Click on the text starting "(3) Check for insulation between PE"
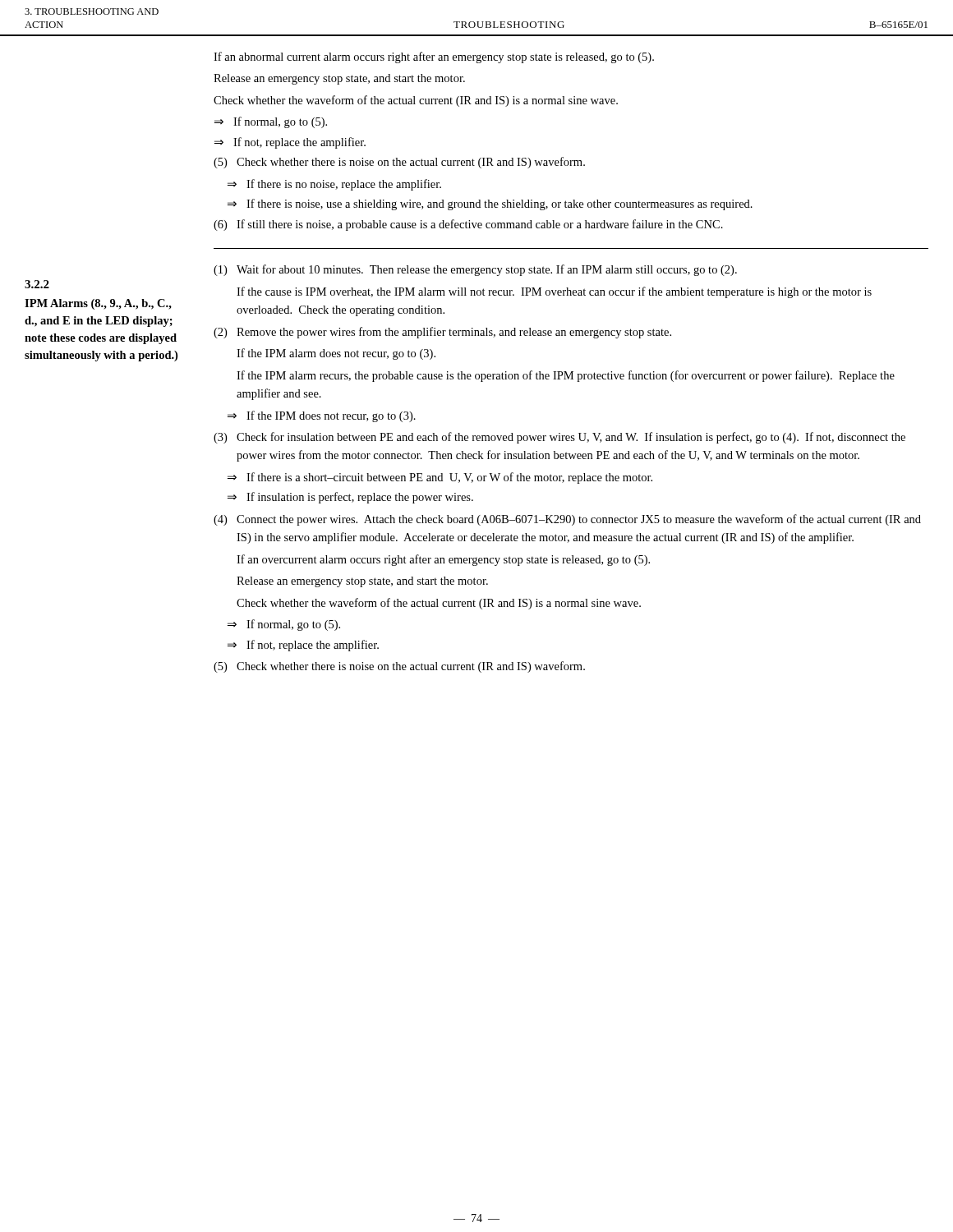Screen dimensions: 1232x953 571,446
